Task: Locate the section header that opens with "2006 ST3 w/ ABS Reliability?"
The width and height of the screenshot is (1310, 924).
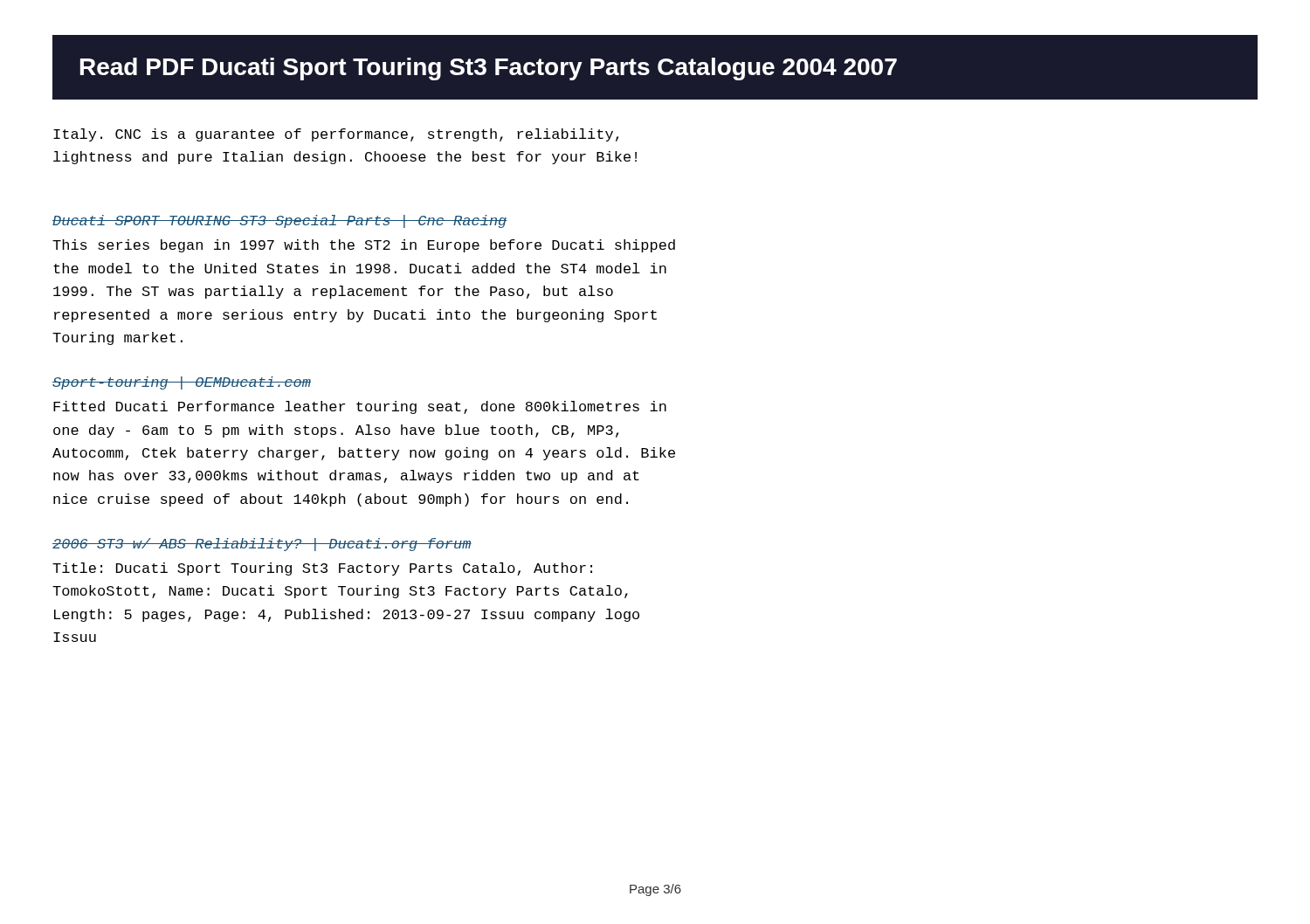Action: click(262, 544)
